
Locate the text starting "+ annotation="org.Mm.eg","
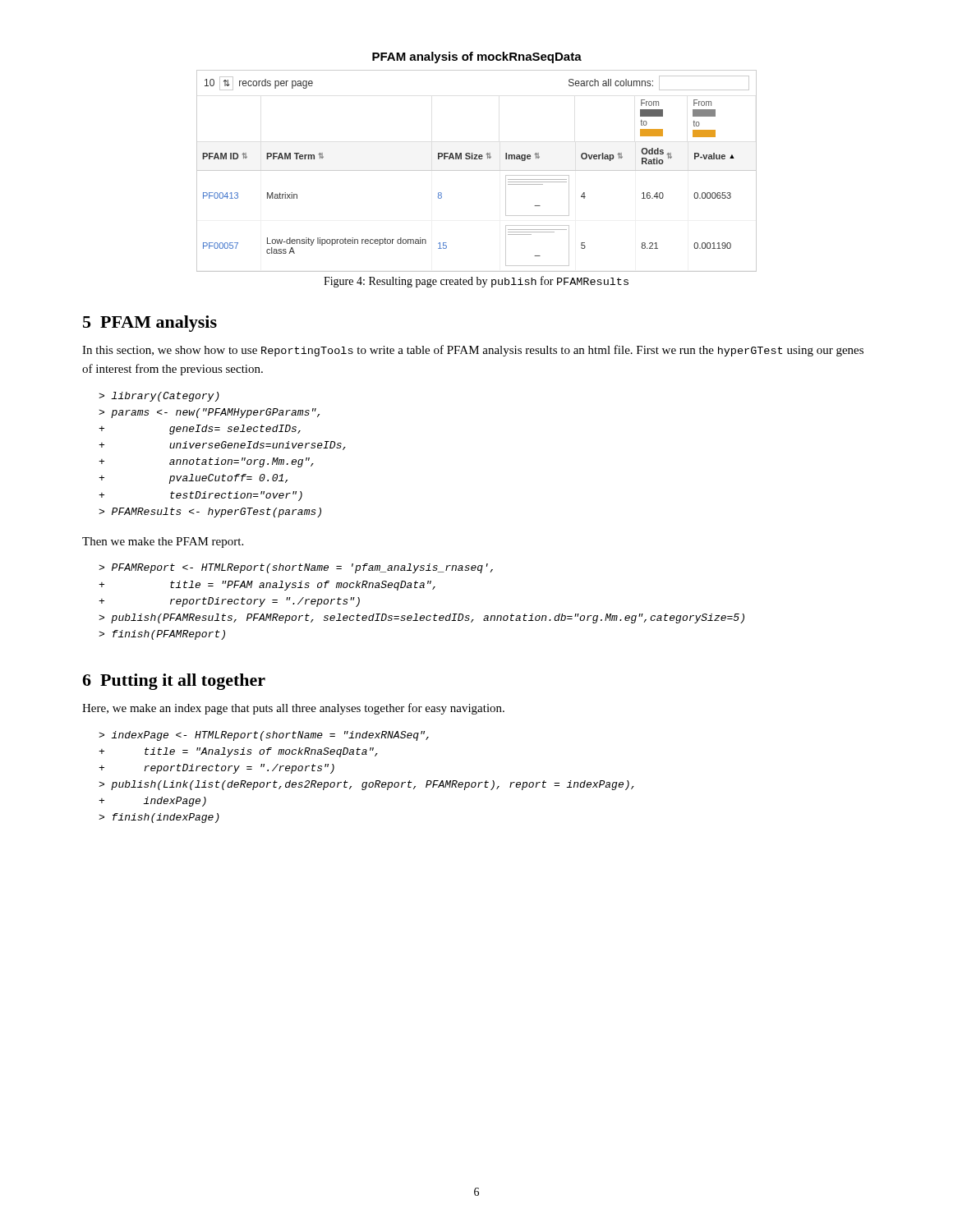click(208, 462)
